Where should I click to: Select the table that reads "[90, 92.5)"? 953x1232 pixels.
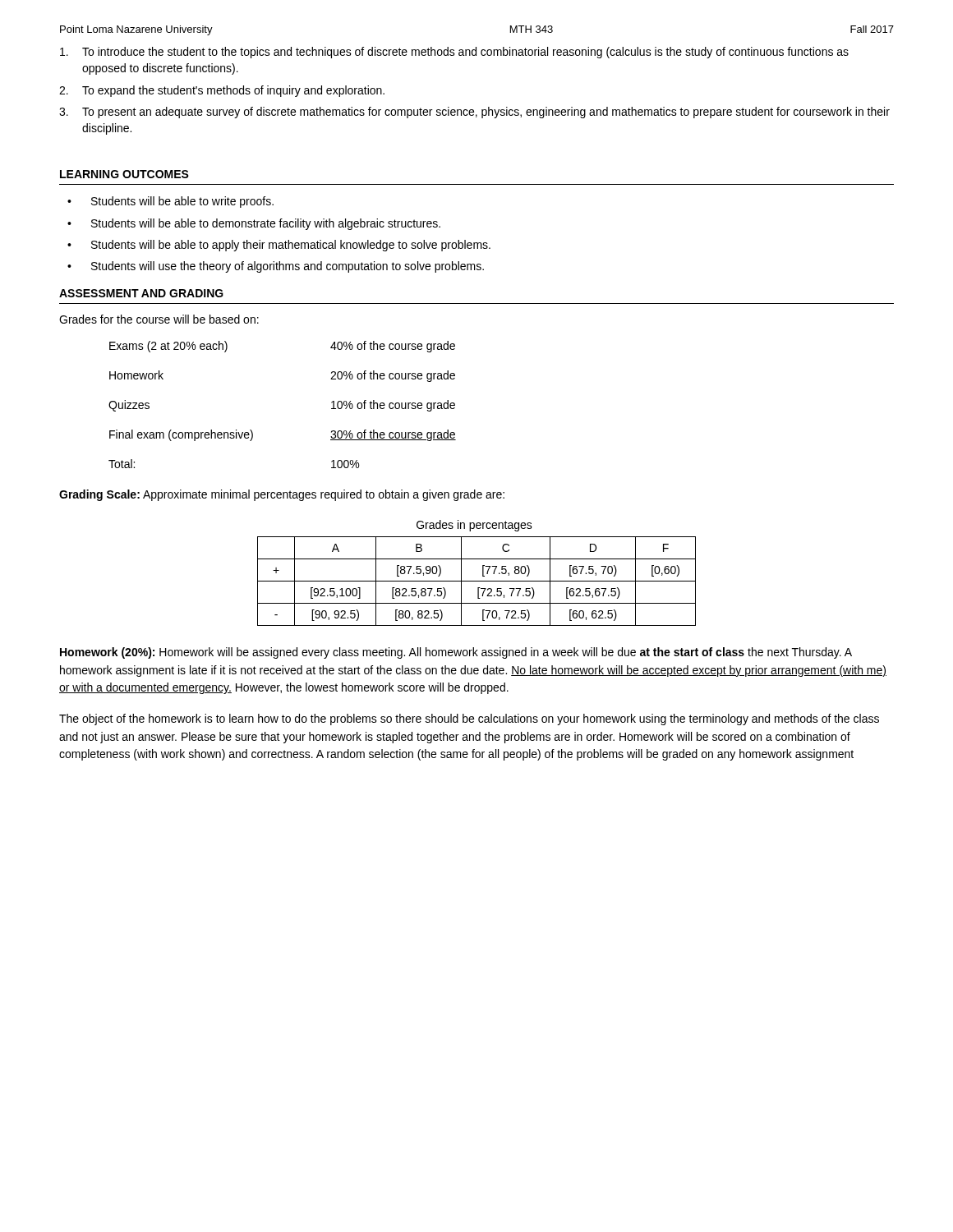[x=476, y=581]
